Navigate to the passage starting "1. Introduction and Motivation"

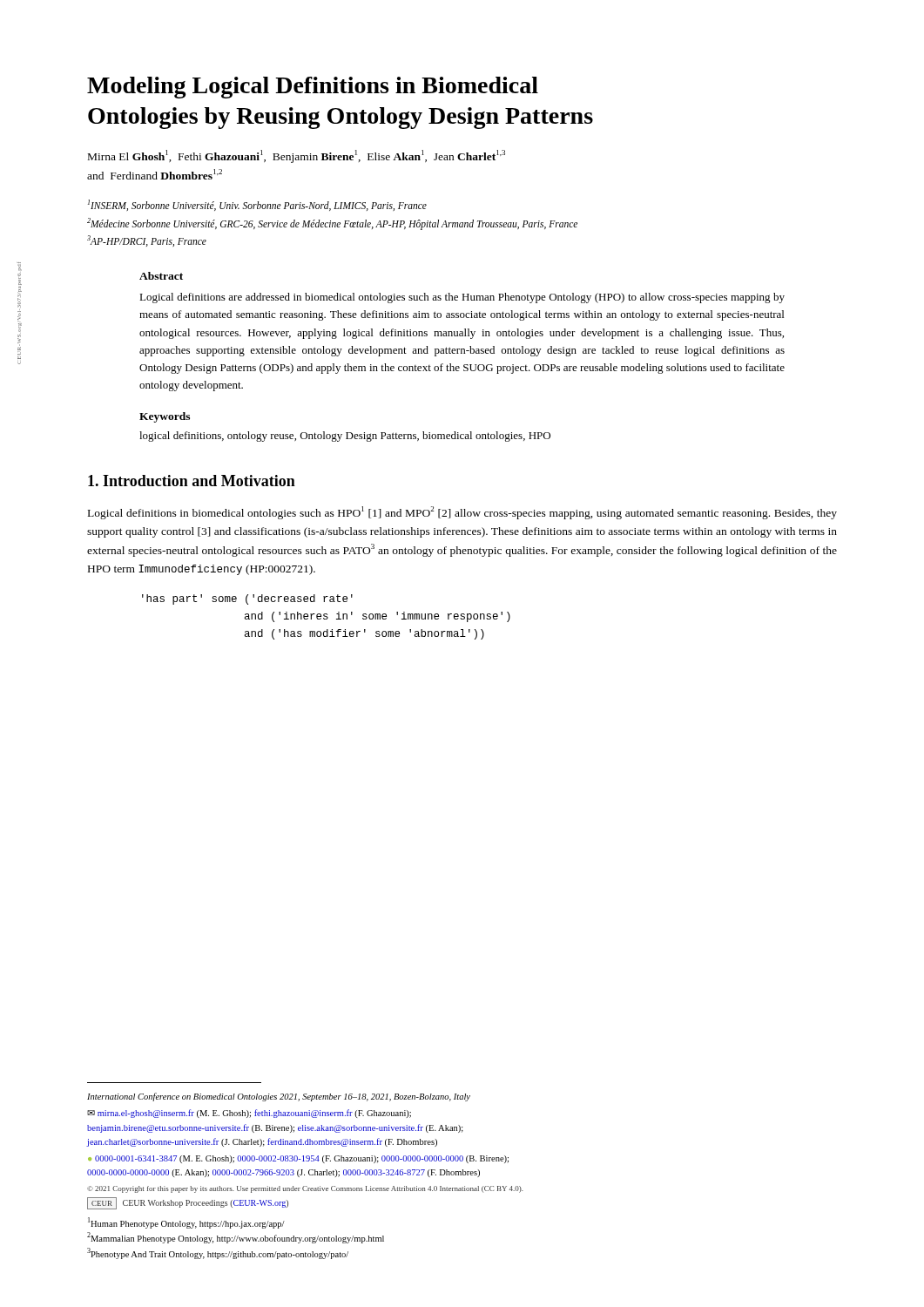coord(191,481)
